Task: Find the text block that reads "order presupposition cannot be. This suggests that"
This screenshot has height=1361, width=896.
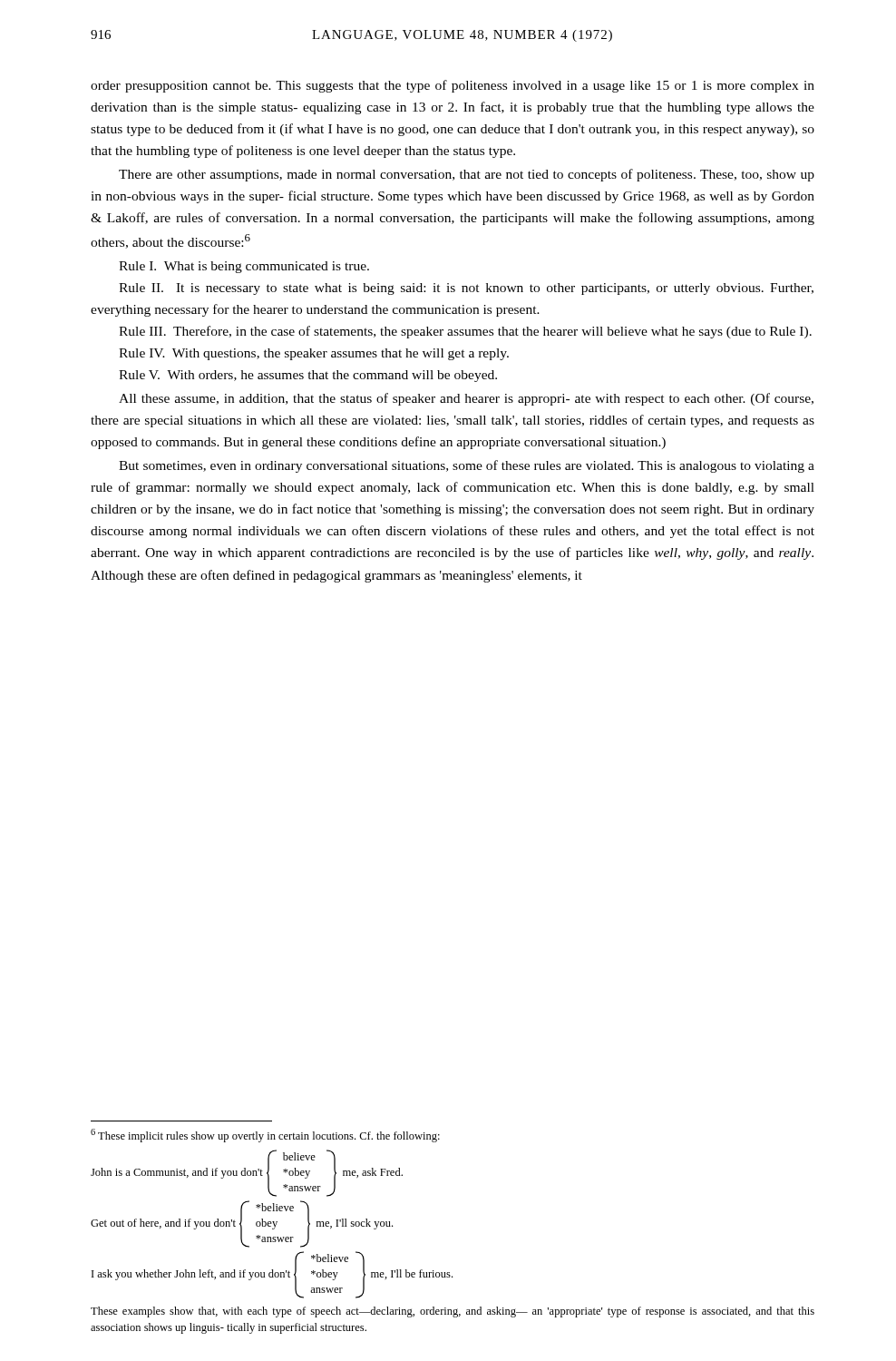Action: (453, 118)
